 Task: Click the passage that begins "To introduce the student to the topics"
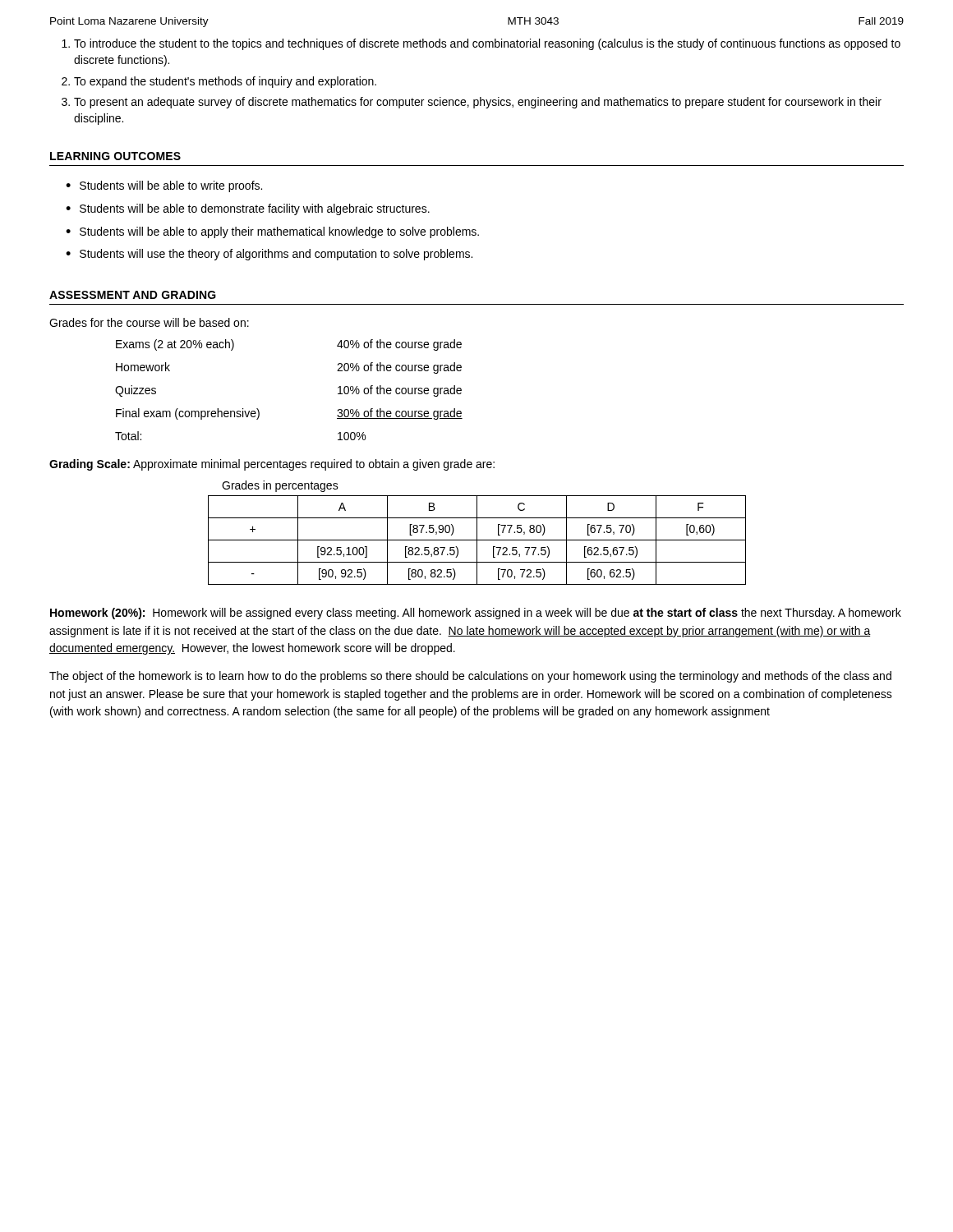coord(487,52)
